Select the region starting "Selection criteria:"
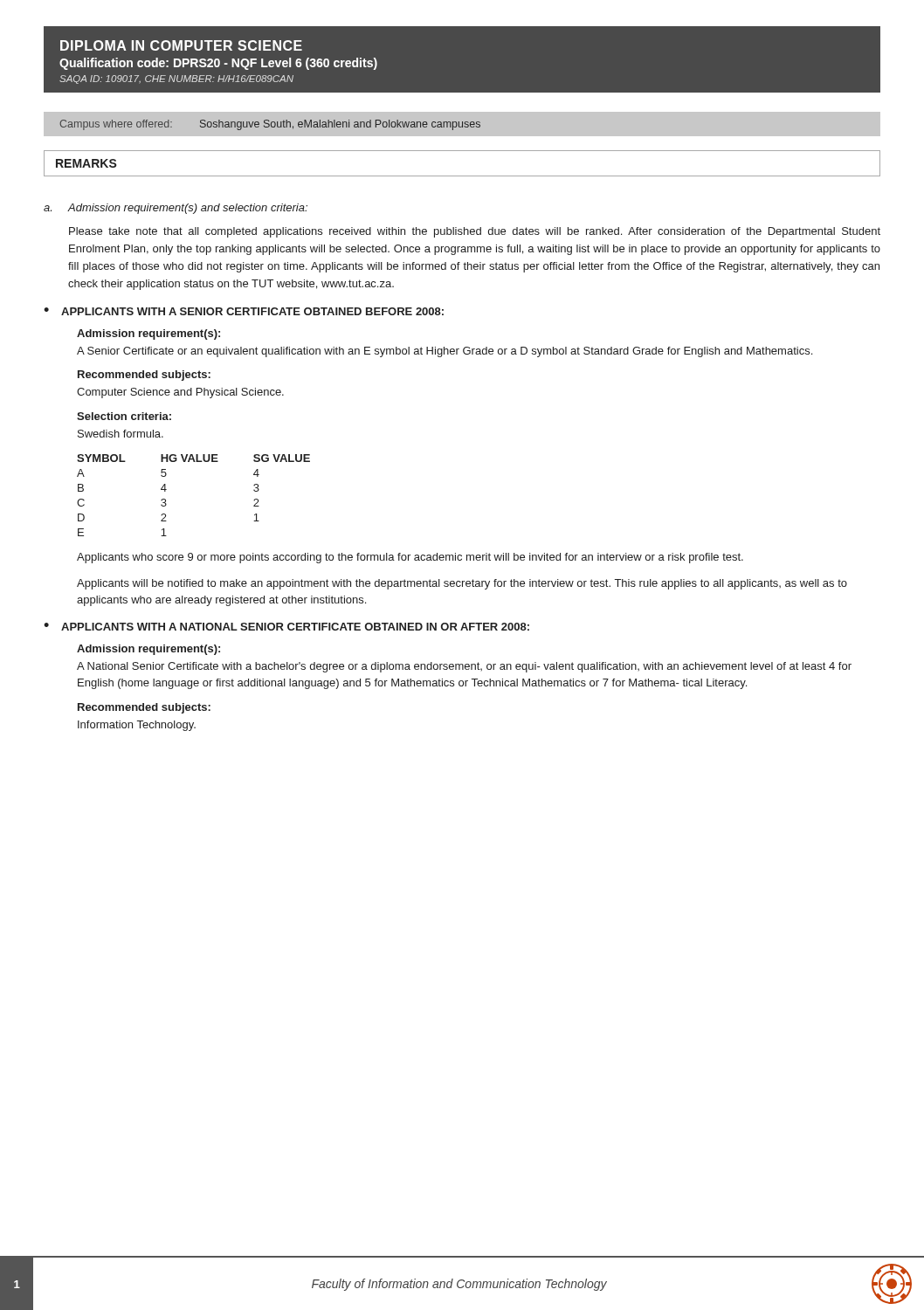924x1310 pixels. click(125, 416)
